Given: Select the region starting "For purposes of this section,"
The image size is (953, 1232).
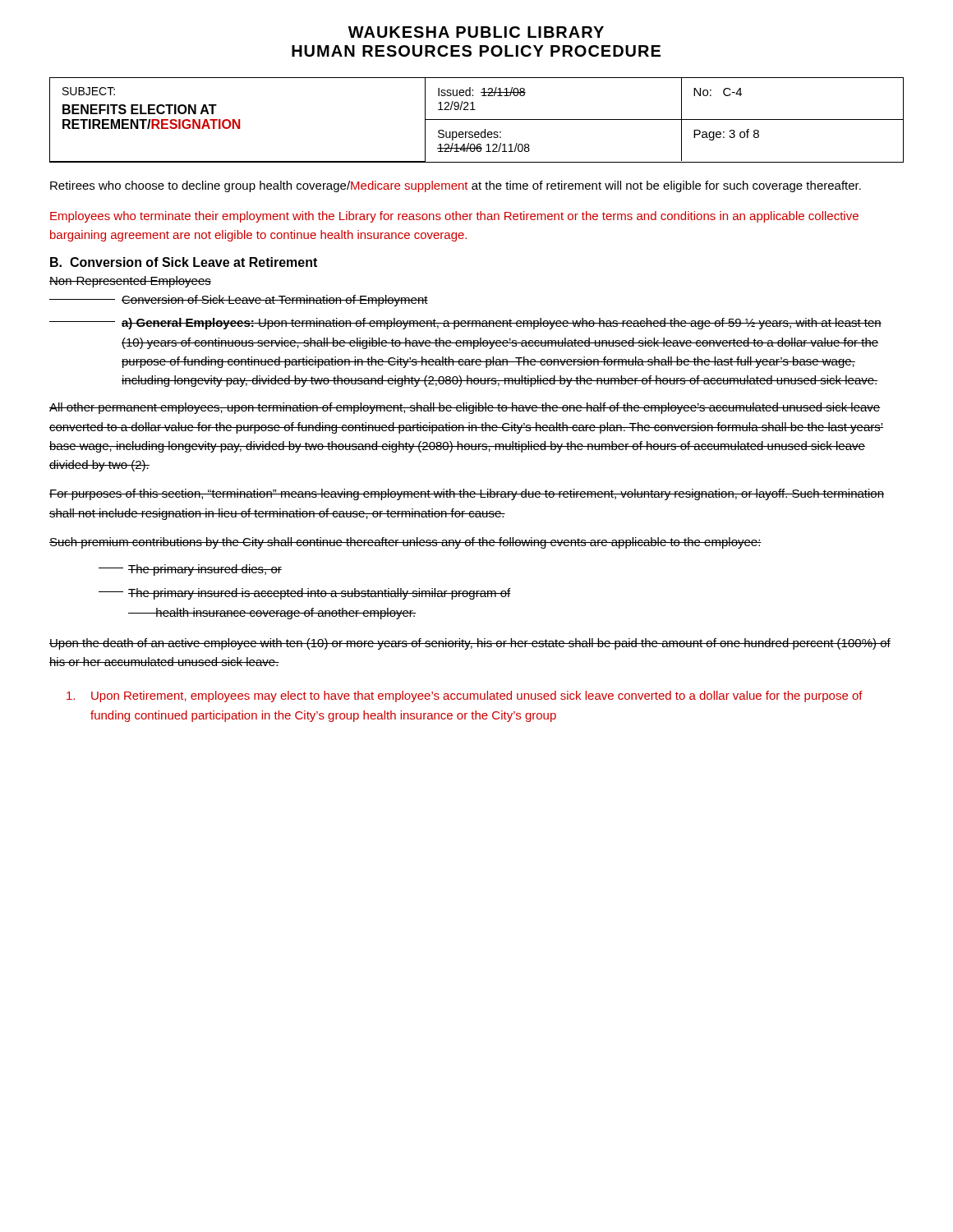Looking at the screenshot, I should [467, 503].
